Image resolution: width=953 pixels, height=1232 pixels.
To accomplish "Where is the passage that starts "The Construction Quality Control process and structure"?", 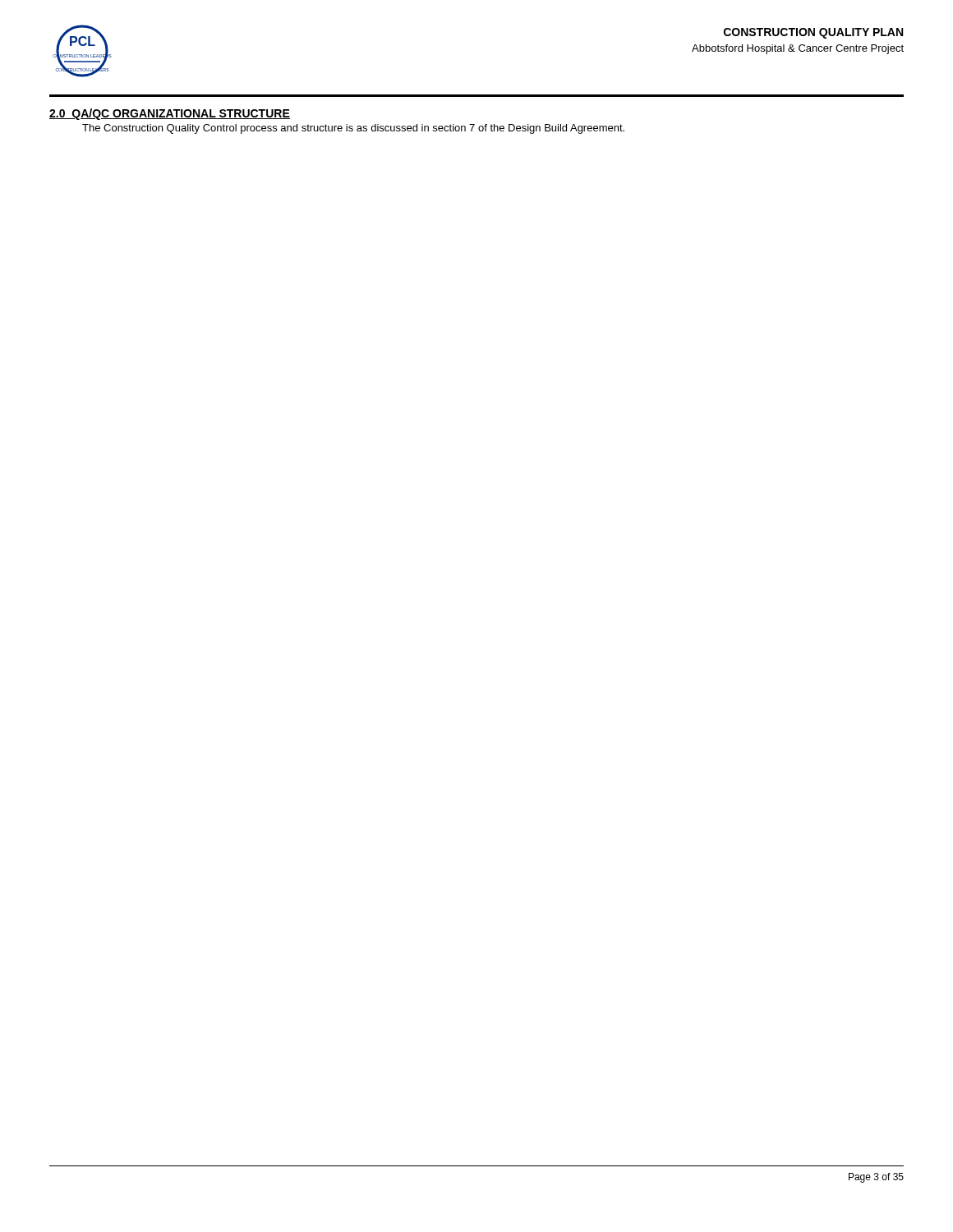I will (x=354, y=128).
